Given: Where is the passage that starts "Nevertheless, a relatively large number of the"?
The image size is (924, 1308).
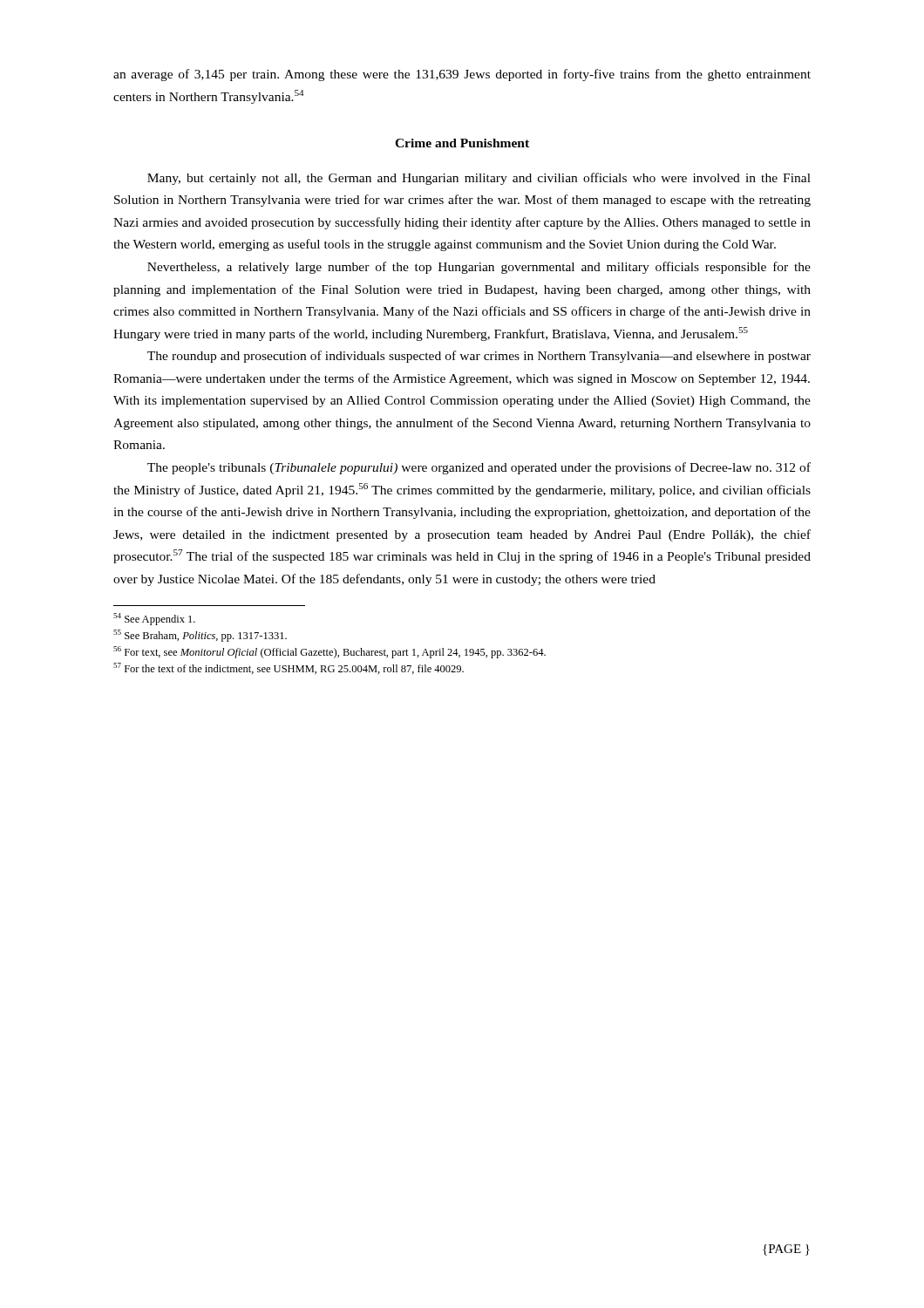Looking at the screenshot, I should coord(462,300).
